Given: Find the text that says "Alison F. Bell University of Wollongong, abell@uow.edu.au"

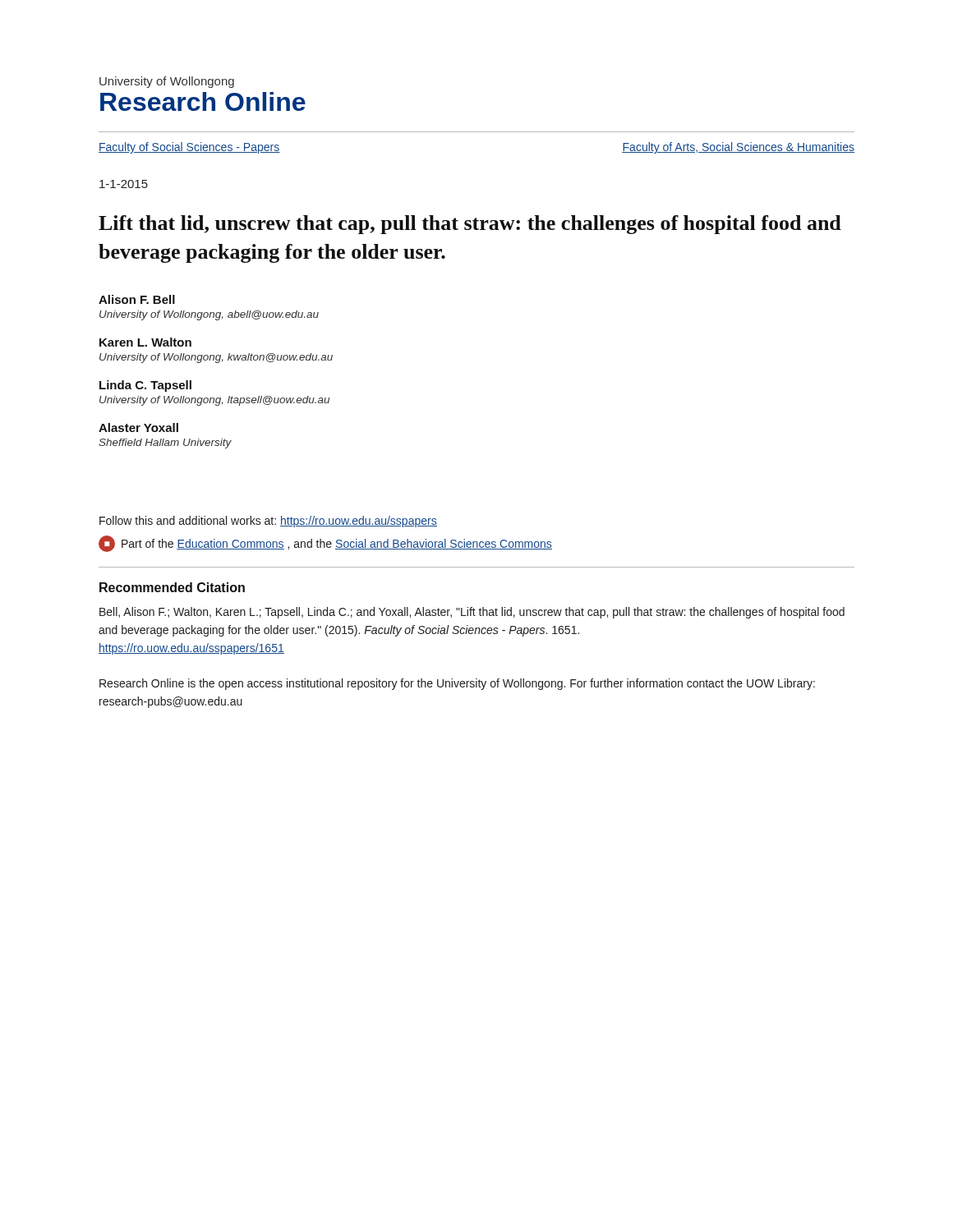Looking at the screenshot, I should point(137,299).
